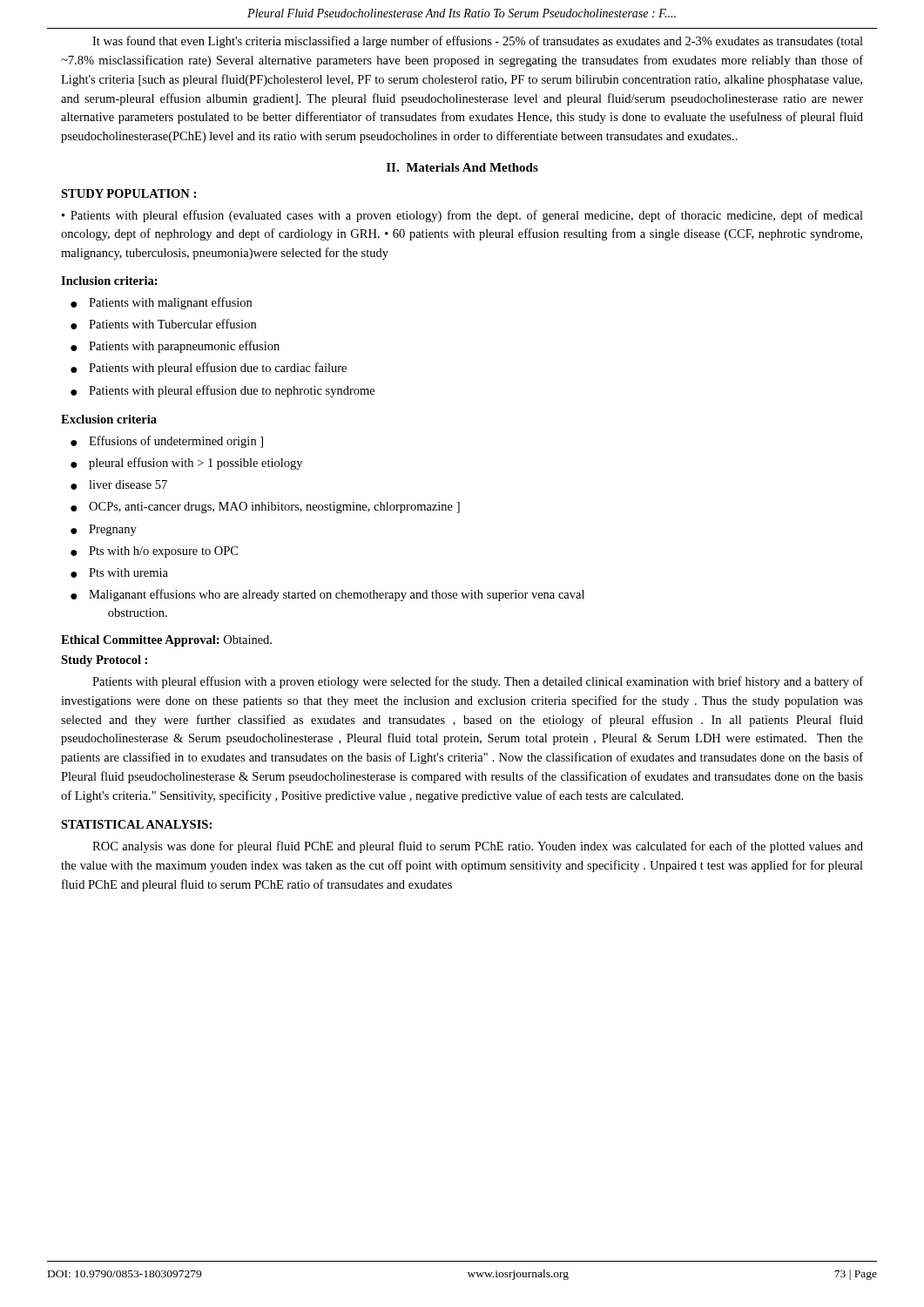The width and height of the screenshot is (924, 1307).
Task: Click on the section header containing "Inclusion criteria:"
Action: (x=110, y=280)
